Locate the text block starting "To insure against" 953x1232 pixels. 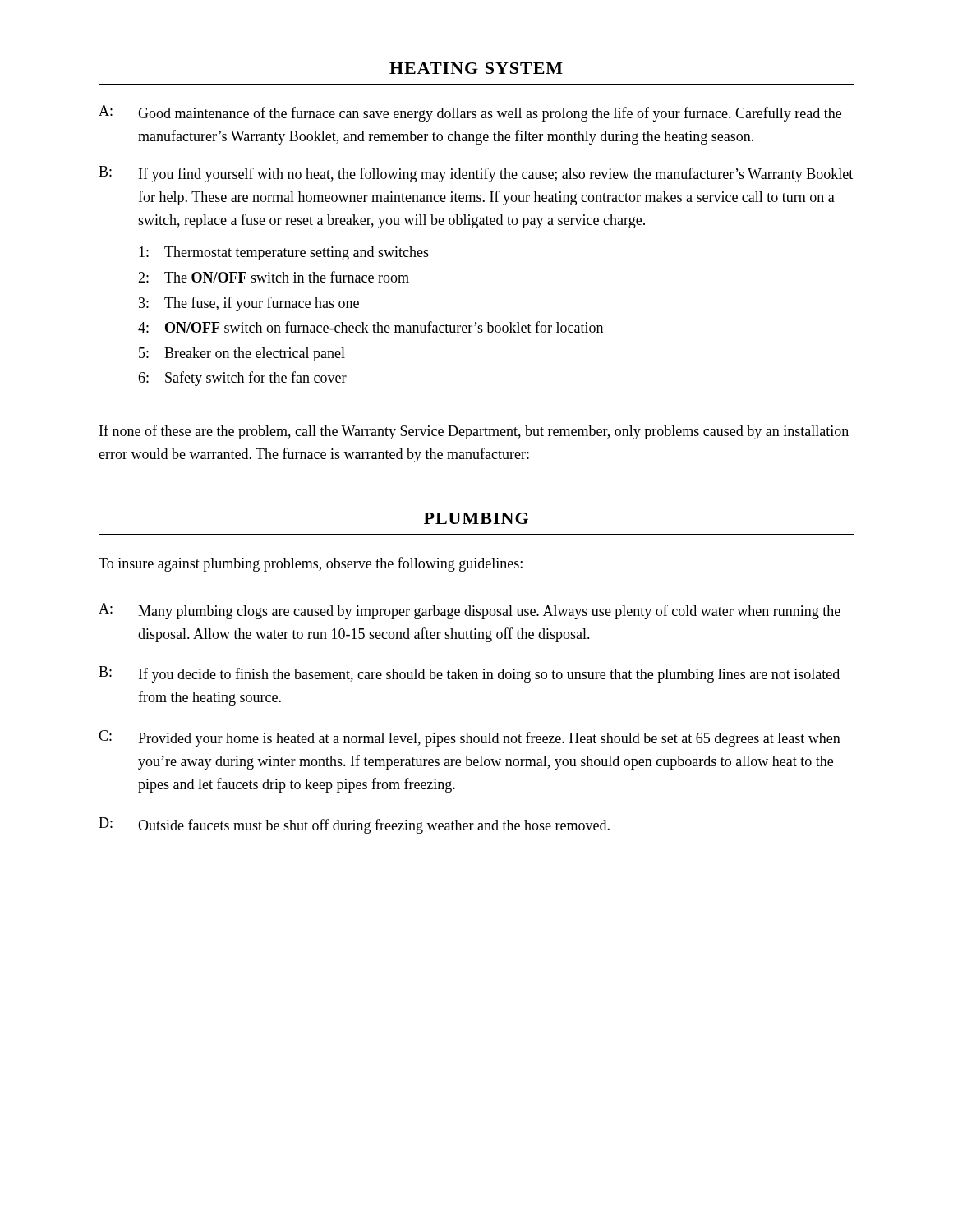click(311, 563)
